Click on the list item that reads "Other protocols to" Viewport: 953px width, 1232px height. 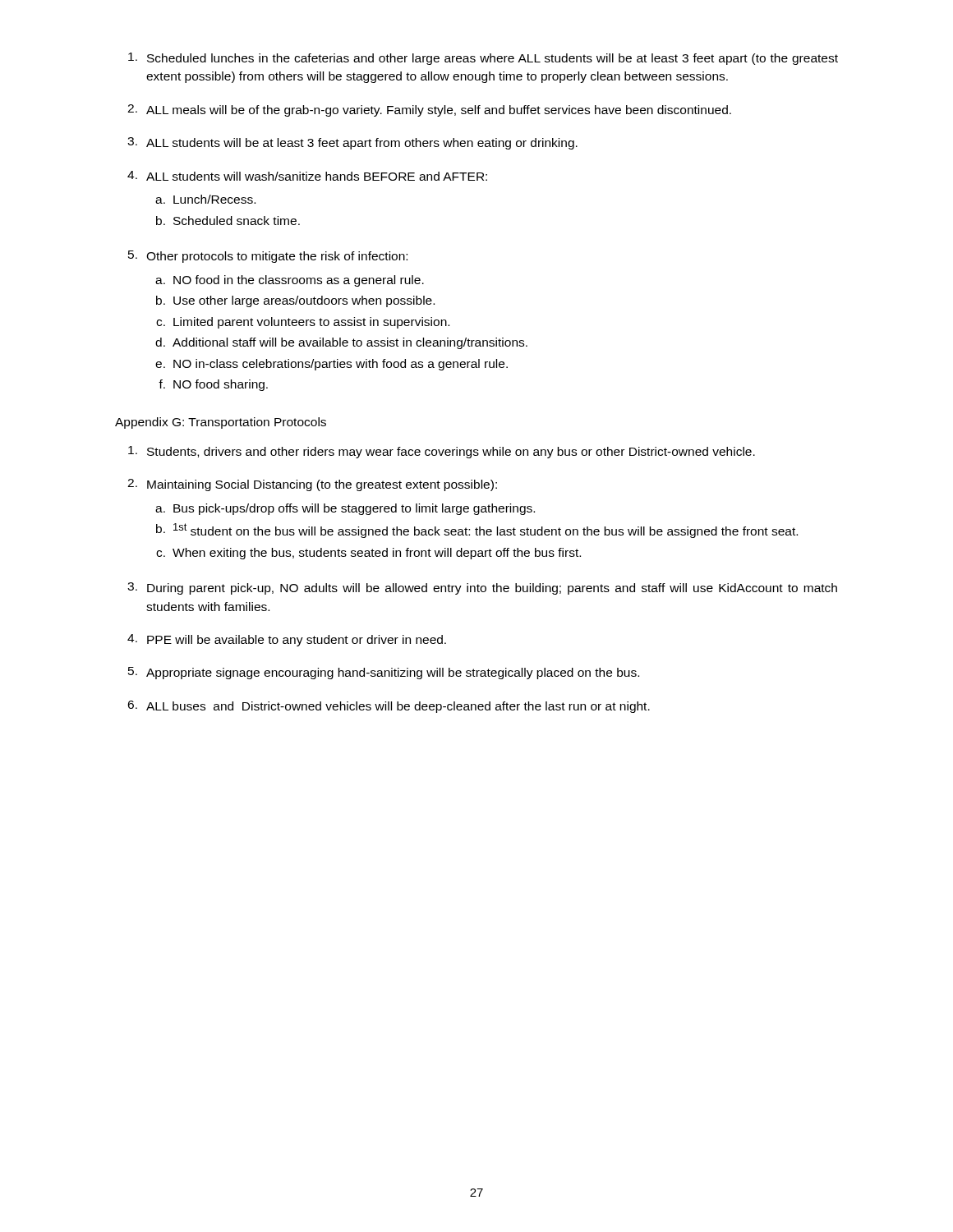[277, 257]
